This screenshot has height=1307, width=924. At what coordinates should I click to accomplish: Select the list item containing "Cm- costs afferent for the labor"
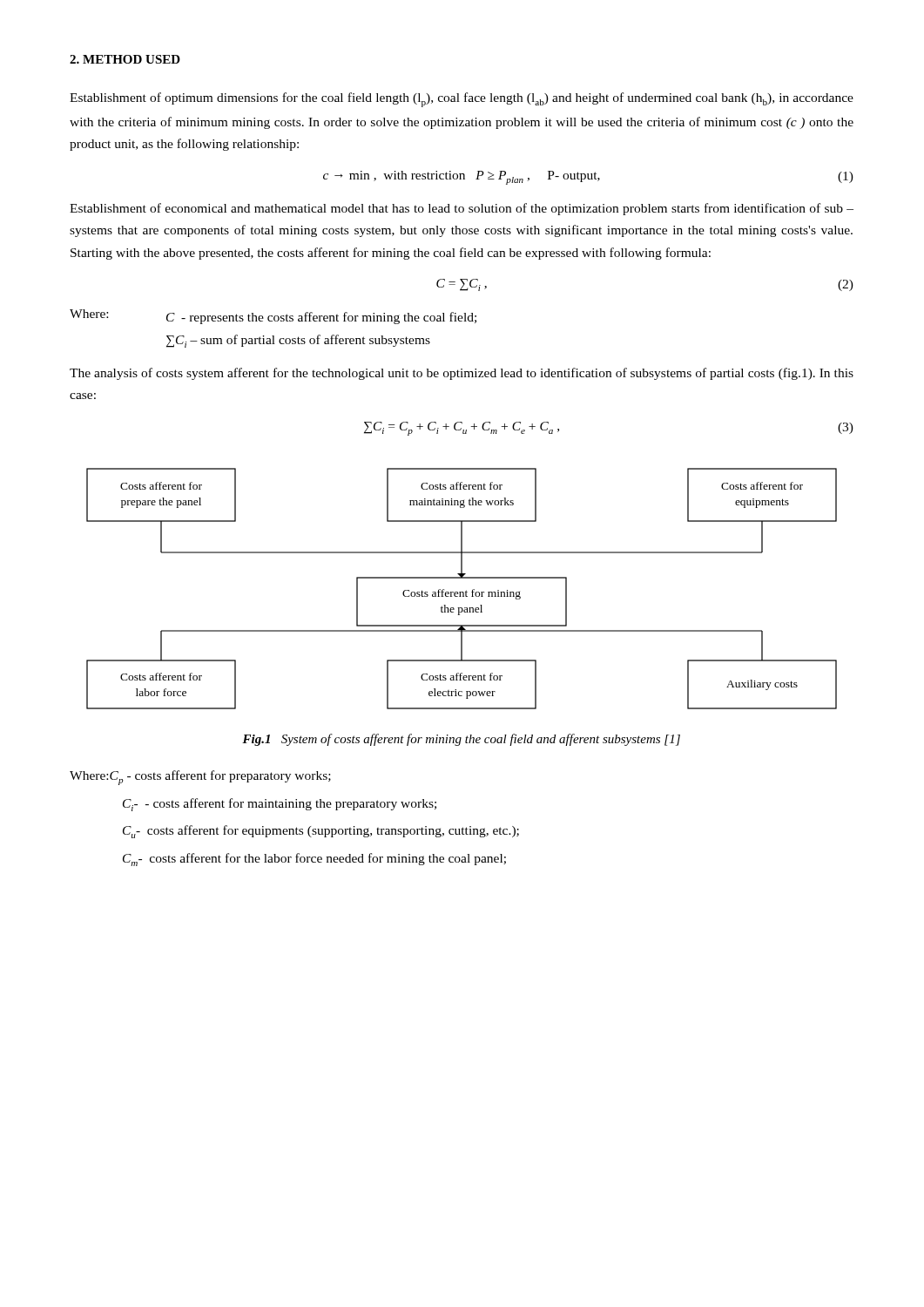tap(314, 859)
